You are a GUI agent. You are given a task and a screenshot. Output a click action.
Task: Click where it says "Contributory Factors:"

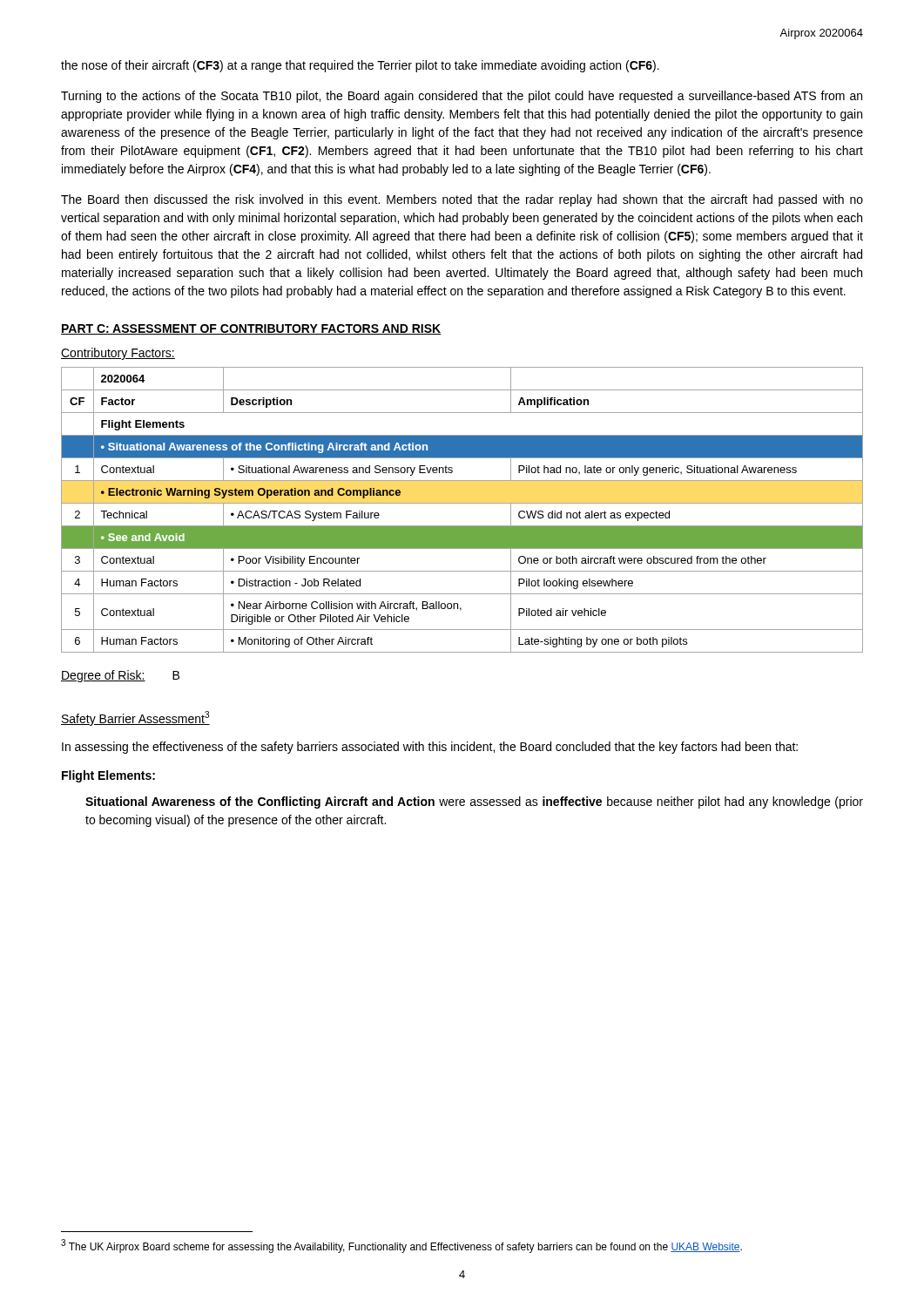tap(118, 353)
